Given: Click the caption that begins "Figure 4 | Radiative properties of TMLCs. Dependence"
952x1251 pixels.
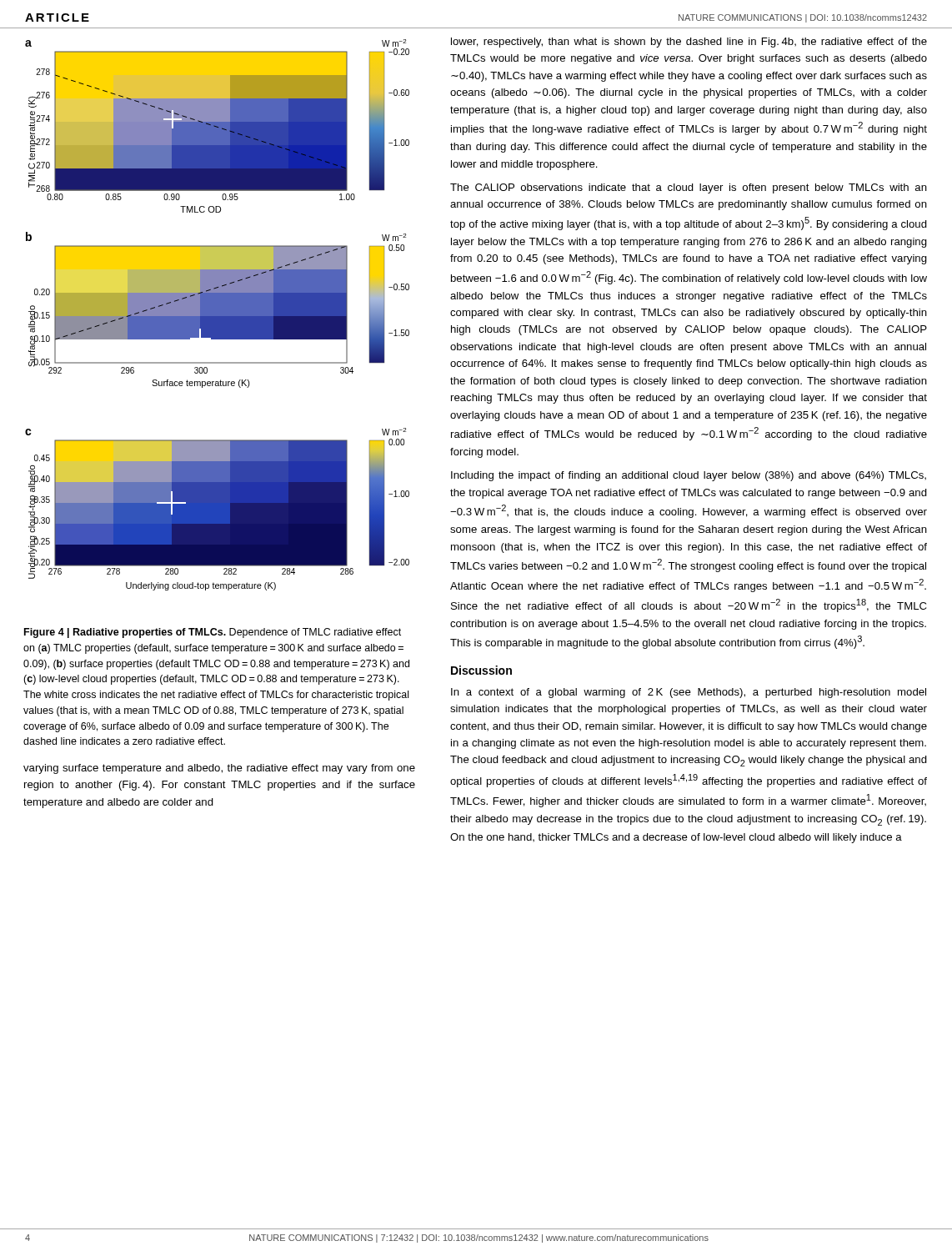Looking at the screenshot, I should coord(217,687).
